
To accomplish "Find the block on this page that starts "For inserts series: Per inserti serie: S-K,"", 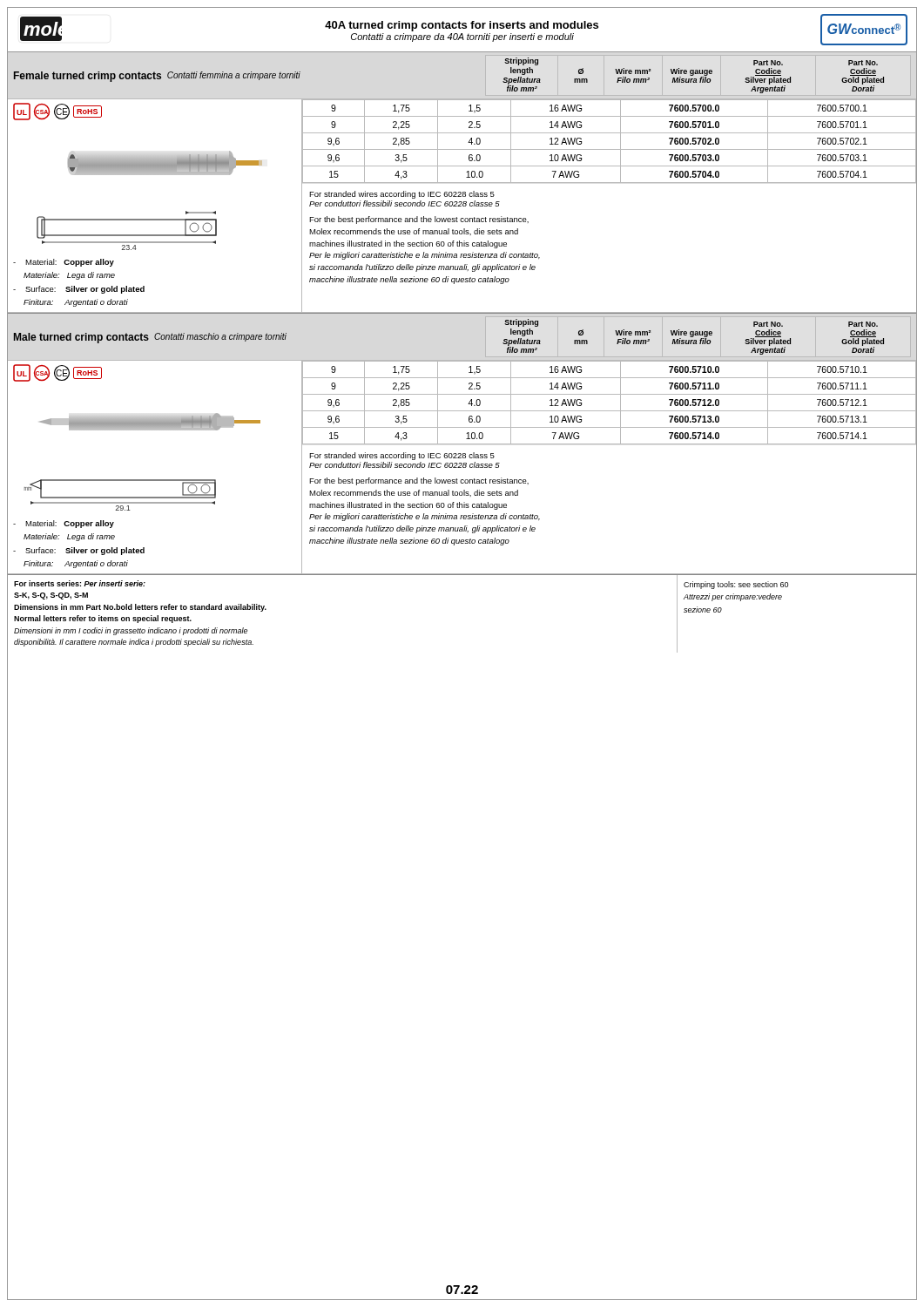I will click(140, 613).
